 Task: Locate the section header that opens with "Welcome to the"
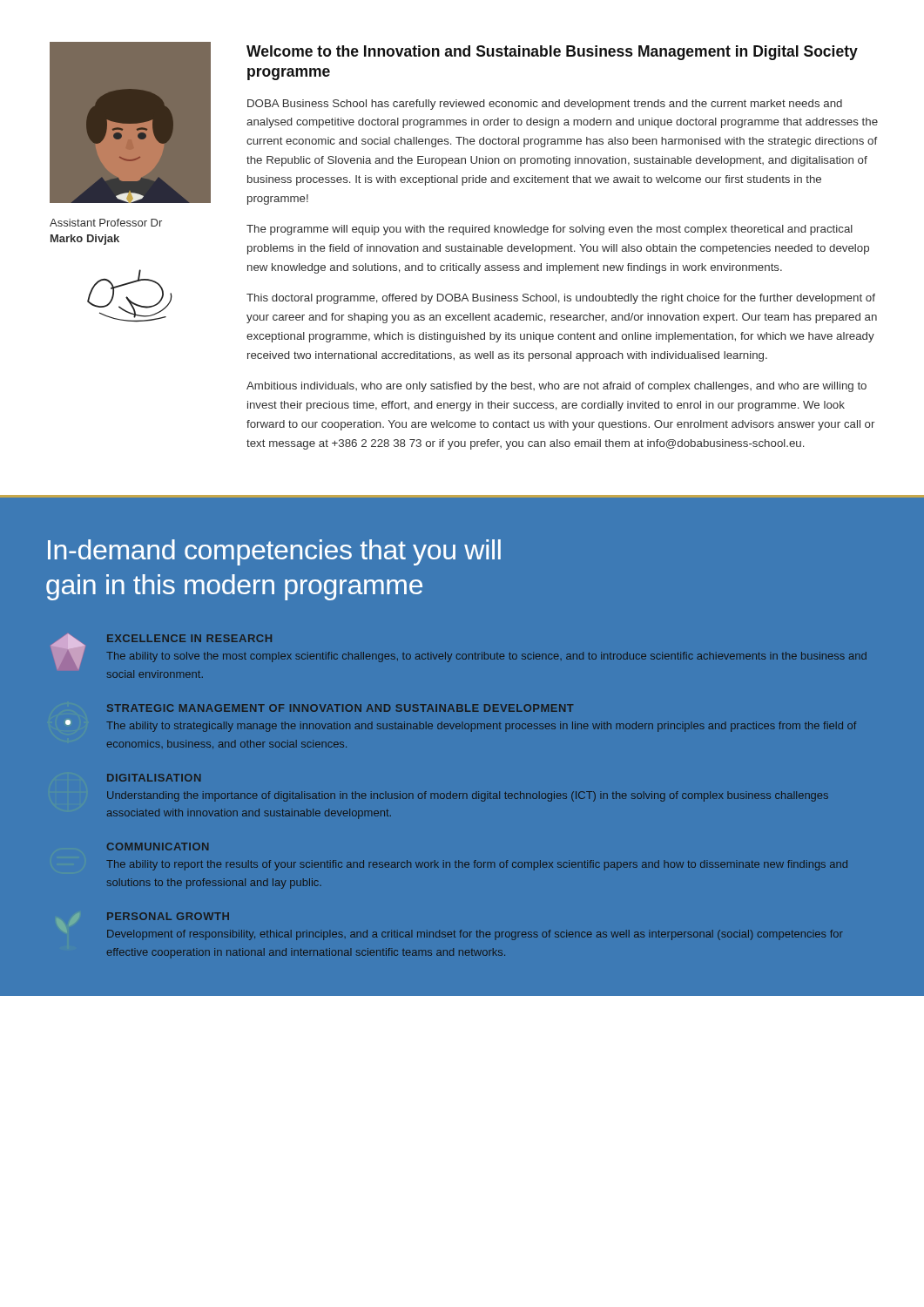pos(552,61)
